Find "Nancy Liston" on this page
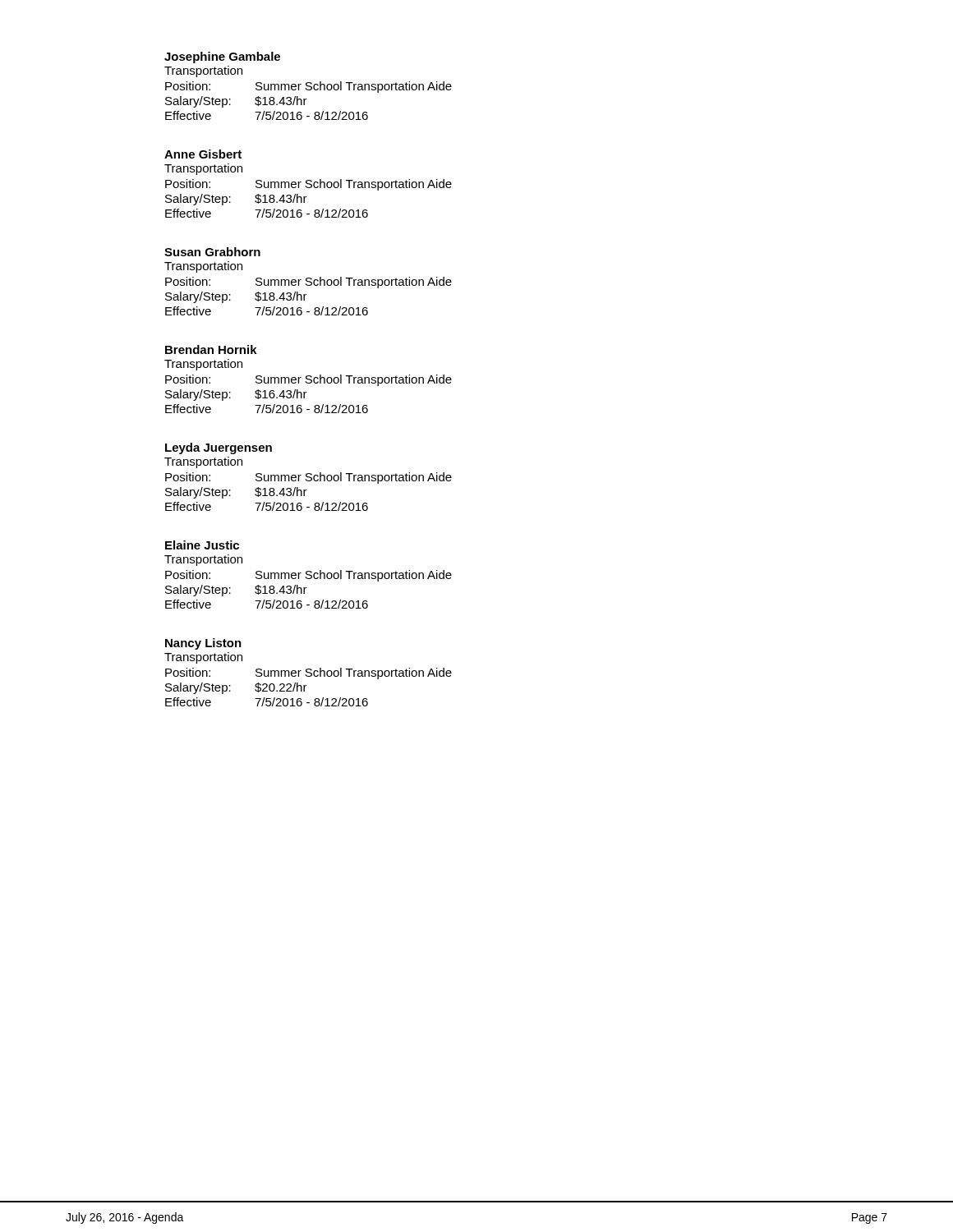The width and height of the screenshot is (953, 1232). coord(203,643)
